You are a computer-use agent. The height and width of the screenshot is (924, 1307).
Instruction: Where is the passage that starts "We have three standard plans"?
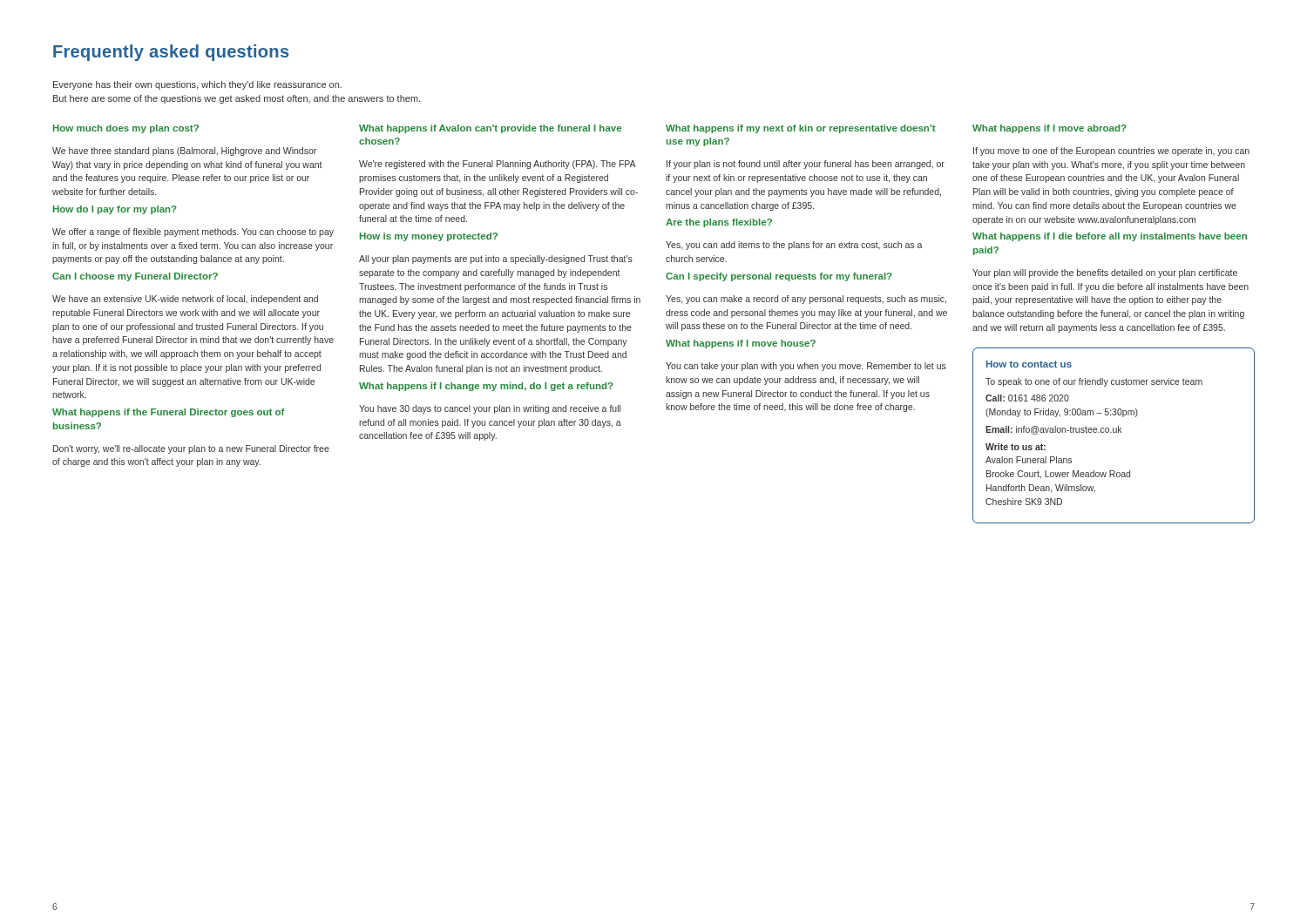coord(193,172)
